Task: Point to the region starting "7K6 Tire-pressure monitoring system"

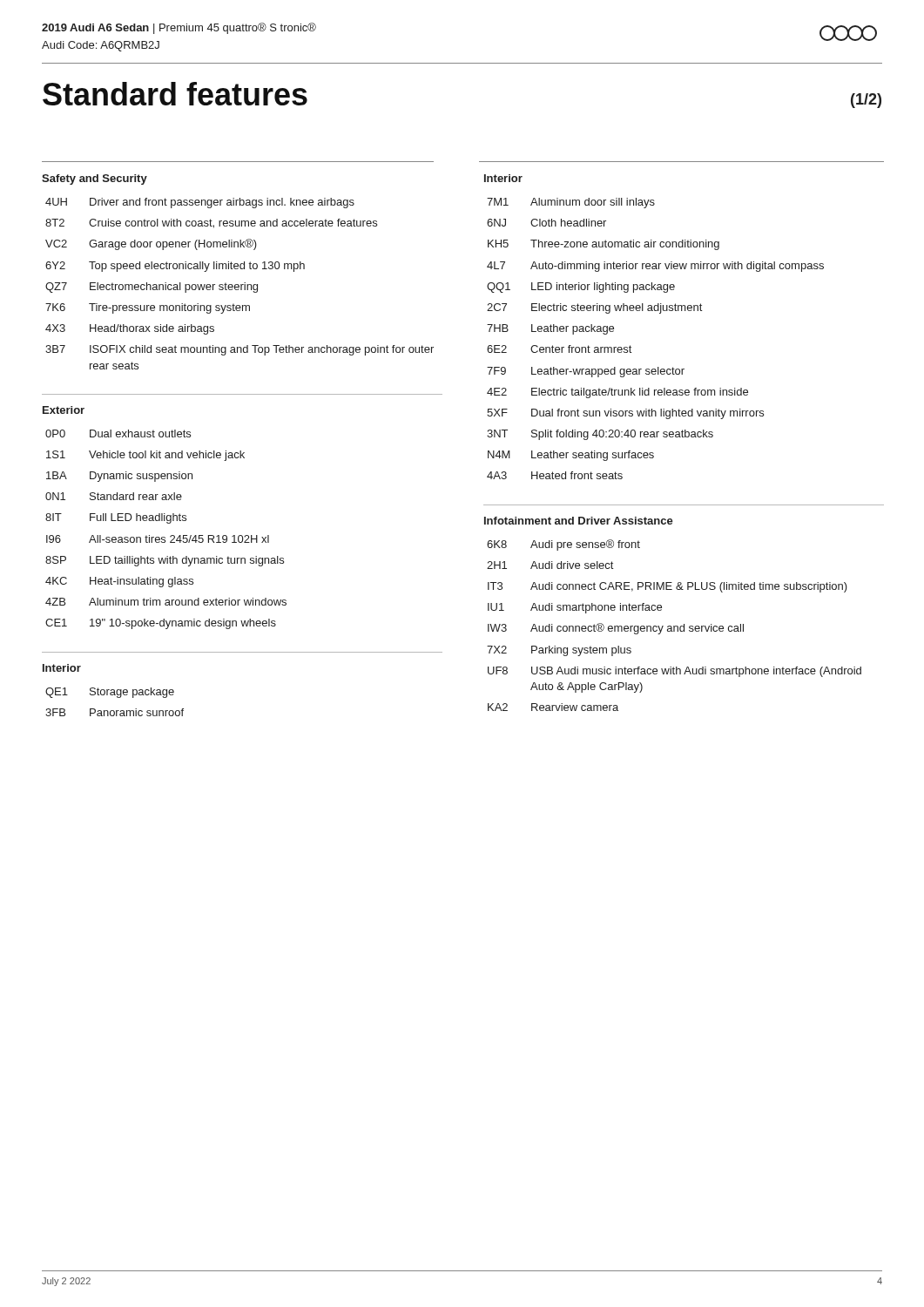Action: pyautogui.click(x=242, y=308)
